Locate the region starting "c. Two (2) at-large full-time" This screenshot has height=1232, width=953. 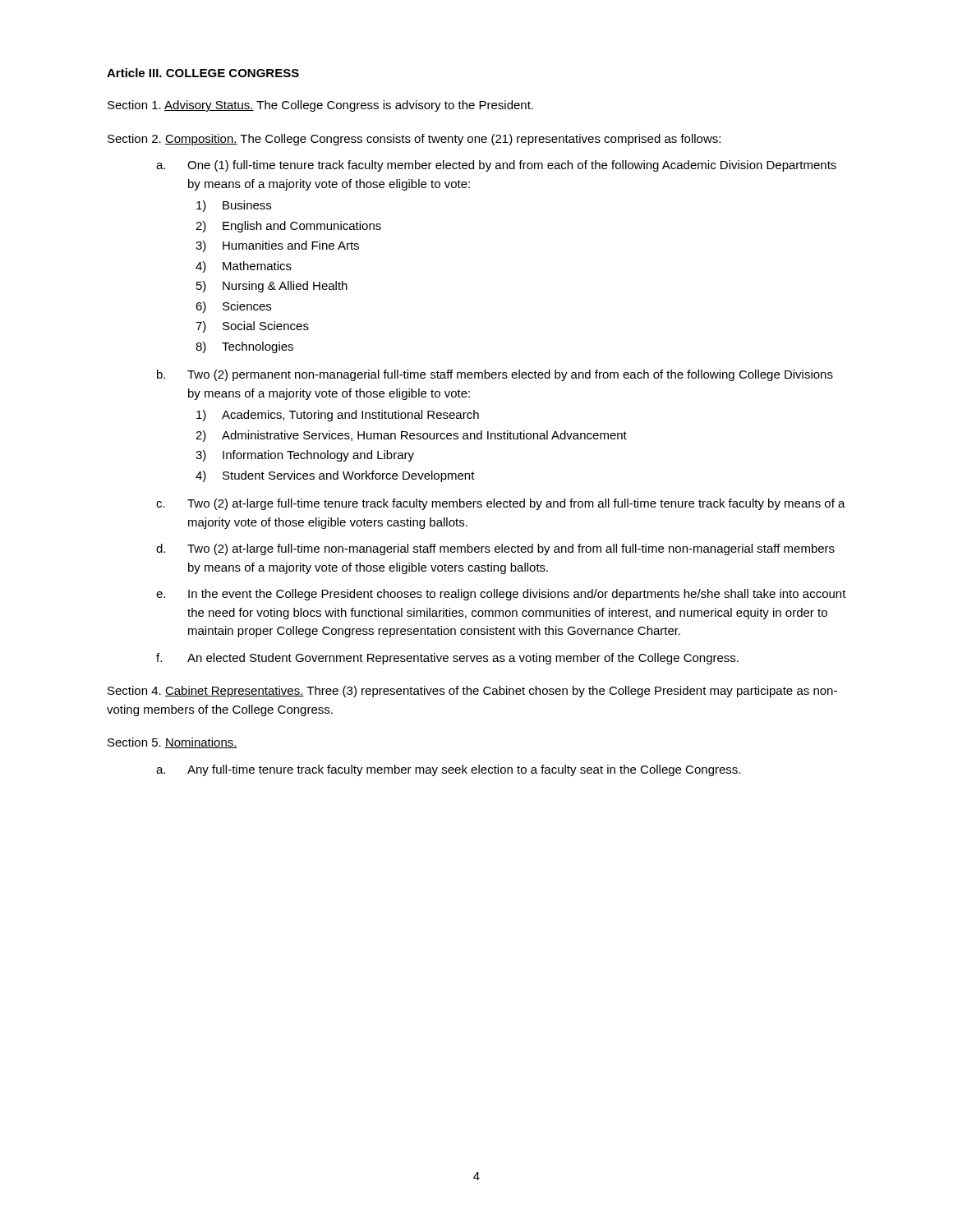[x=501, y=513]
